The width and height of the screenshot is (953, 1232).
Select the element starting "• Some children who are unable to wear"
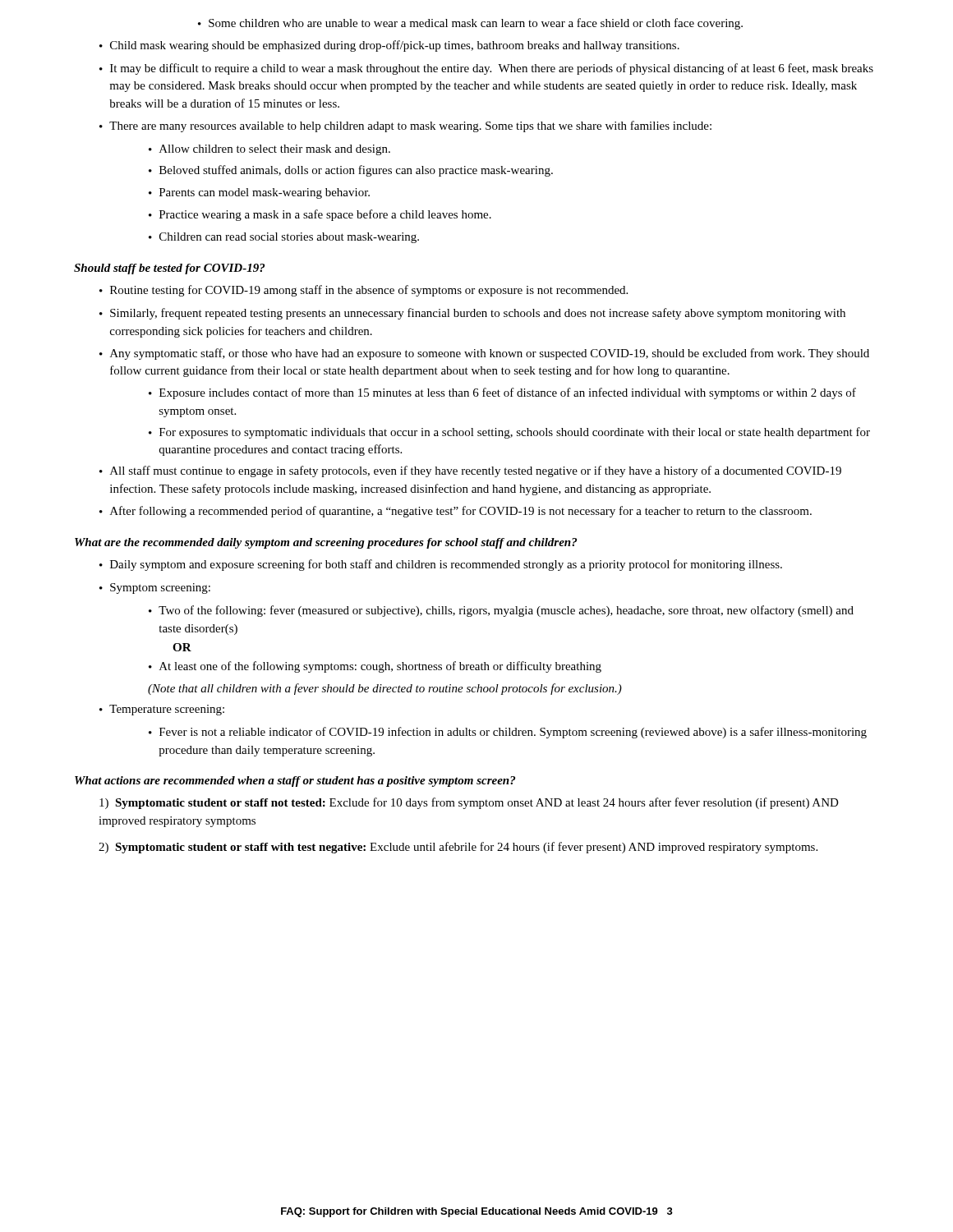coord(476,24)
